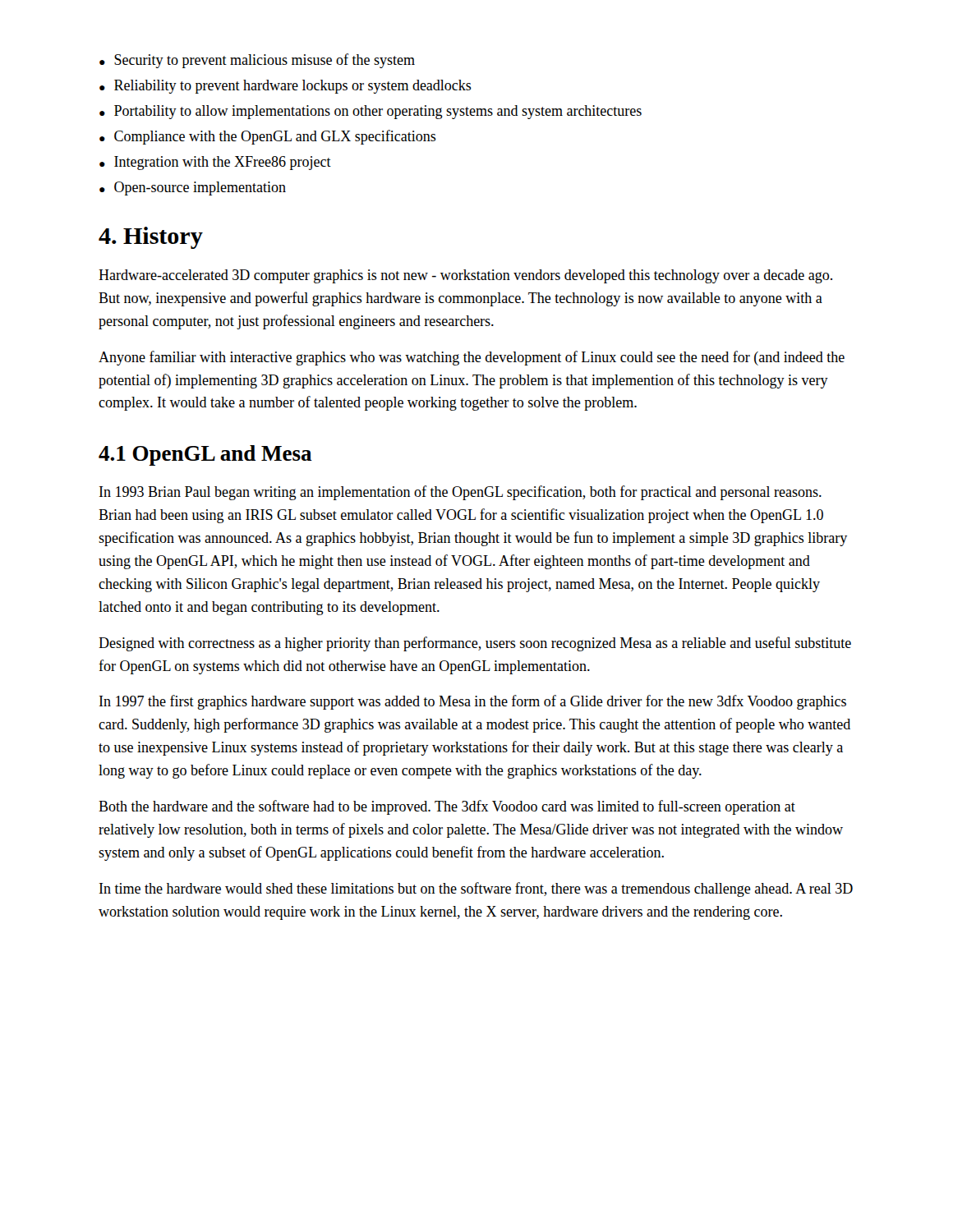Find the list item with the text "● Security to prevent malicious misuse of"
Viewport: 953px width, 1232px height.
point(257,60)
